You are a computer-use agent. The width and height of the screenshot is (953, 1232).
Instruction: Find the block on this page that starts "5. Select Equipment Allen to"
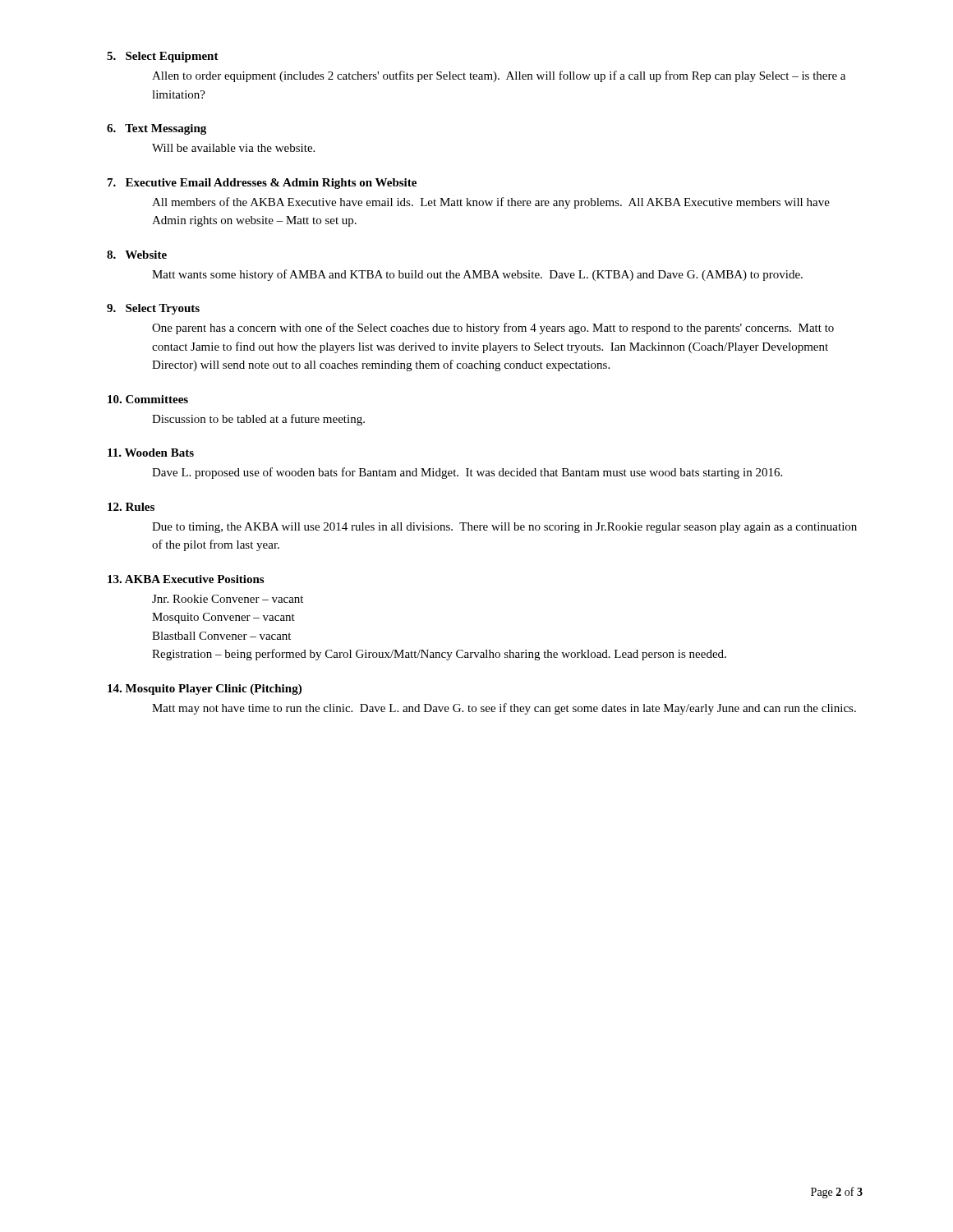(x=485, y=76)
